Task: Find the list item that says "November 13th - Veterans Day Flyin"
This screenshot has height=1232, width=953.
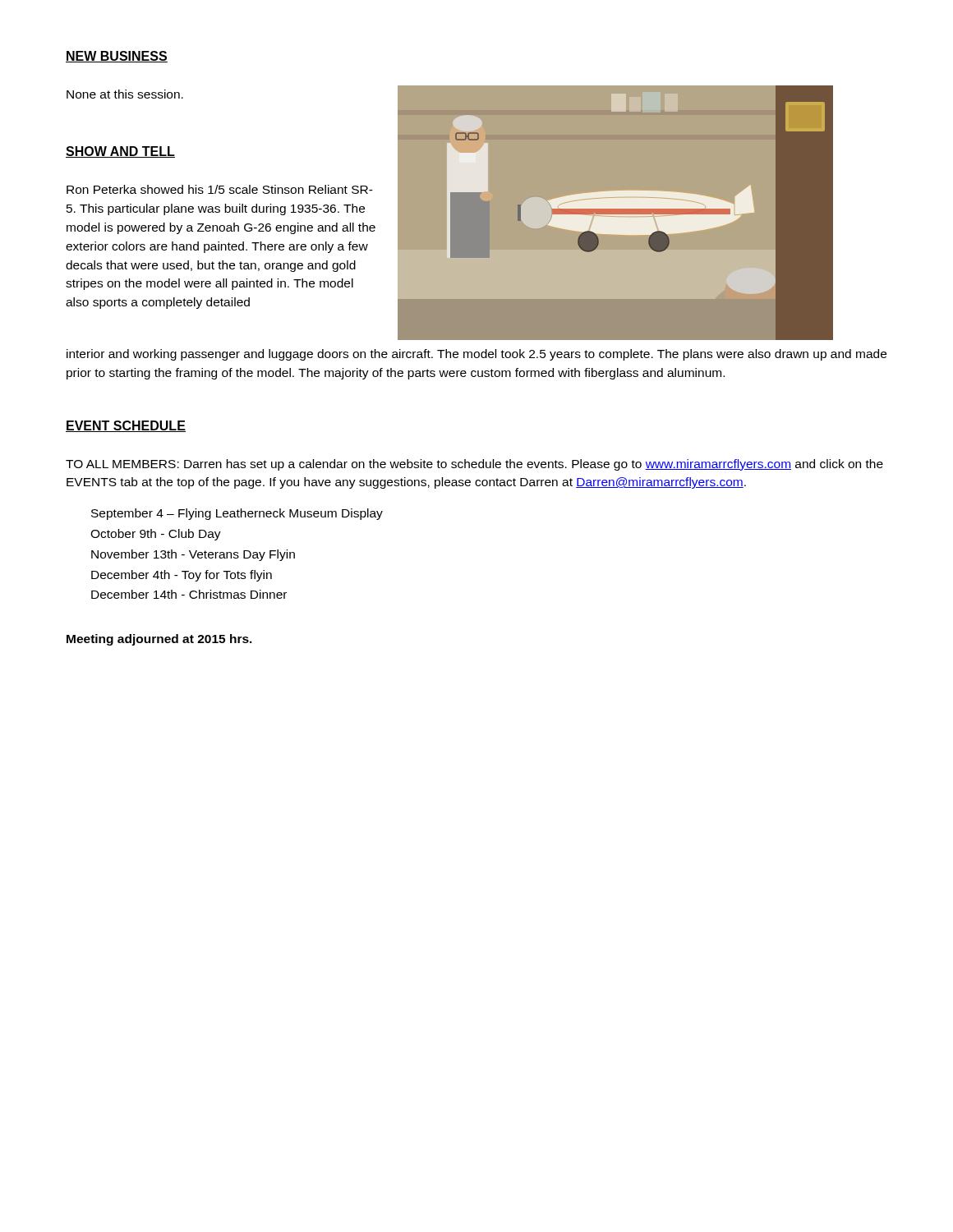Action: pos(193,554)
